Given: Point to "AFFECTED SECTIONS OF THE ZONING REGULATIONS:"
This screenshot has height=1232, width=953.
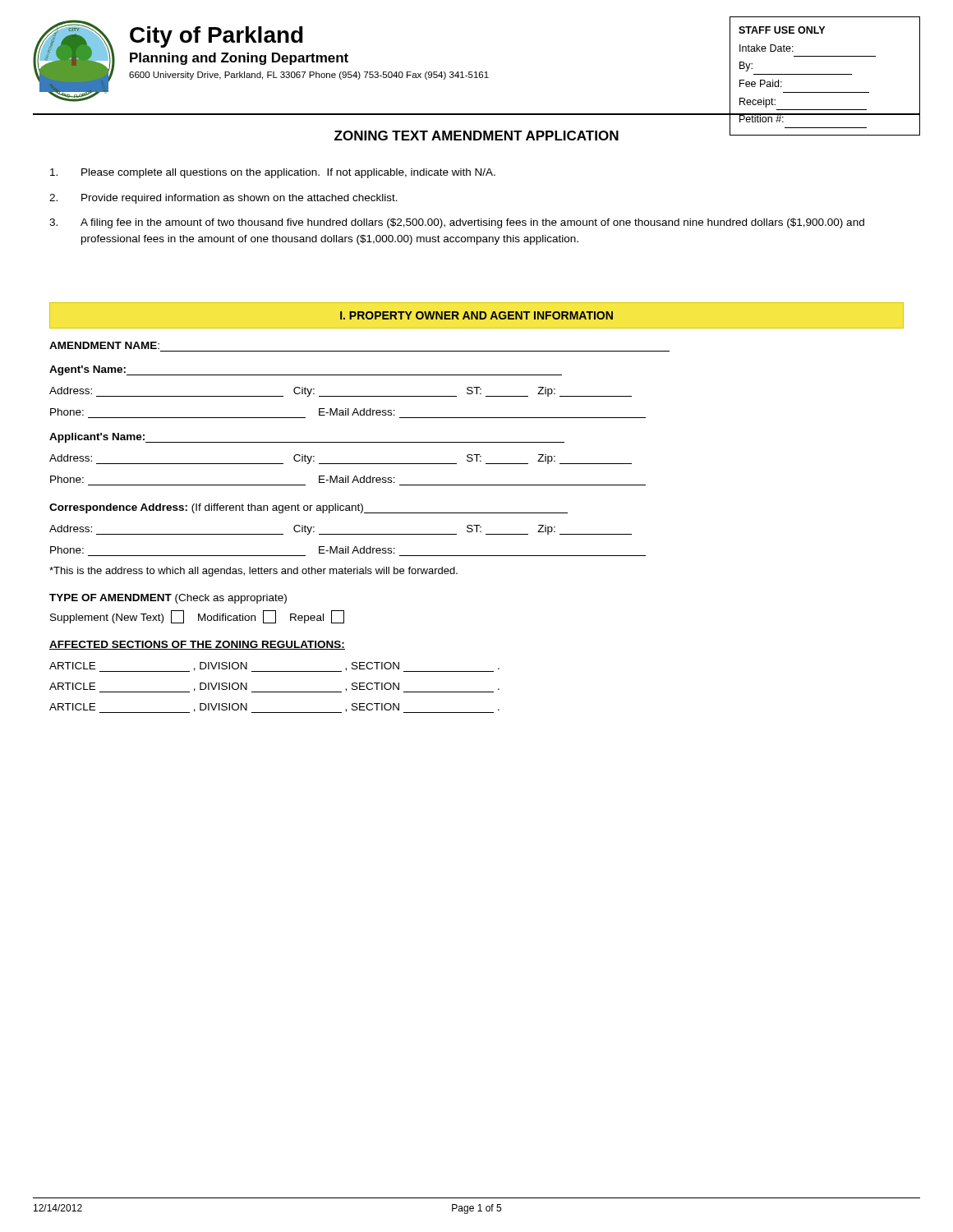Looking at the screenshot, I should coord(197,644).
